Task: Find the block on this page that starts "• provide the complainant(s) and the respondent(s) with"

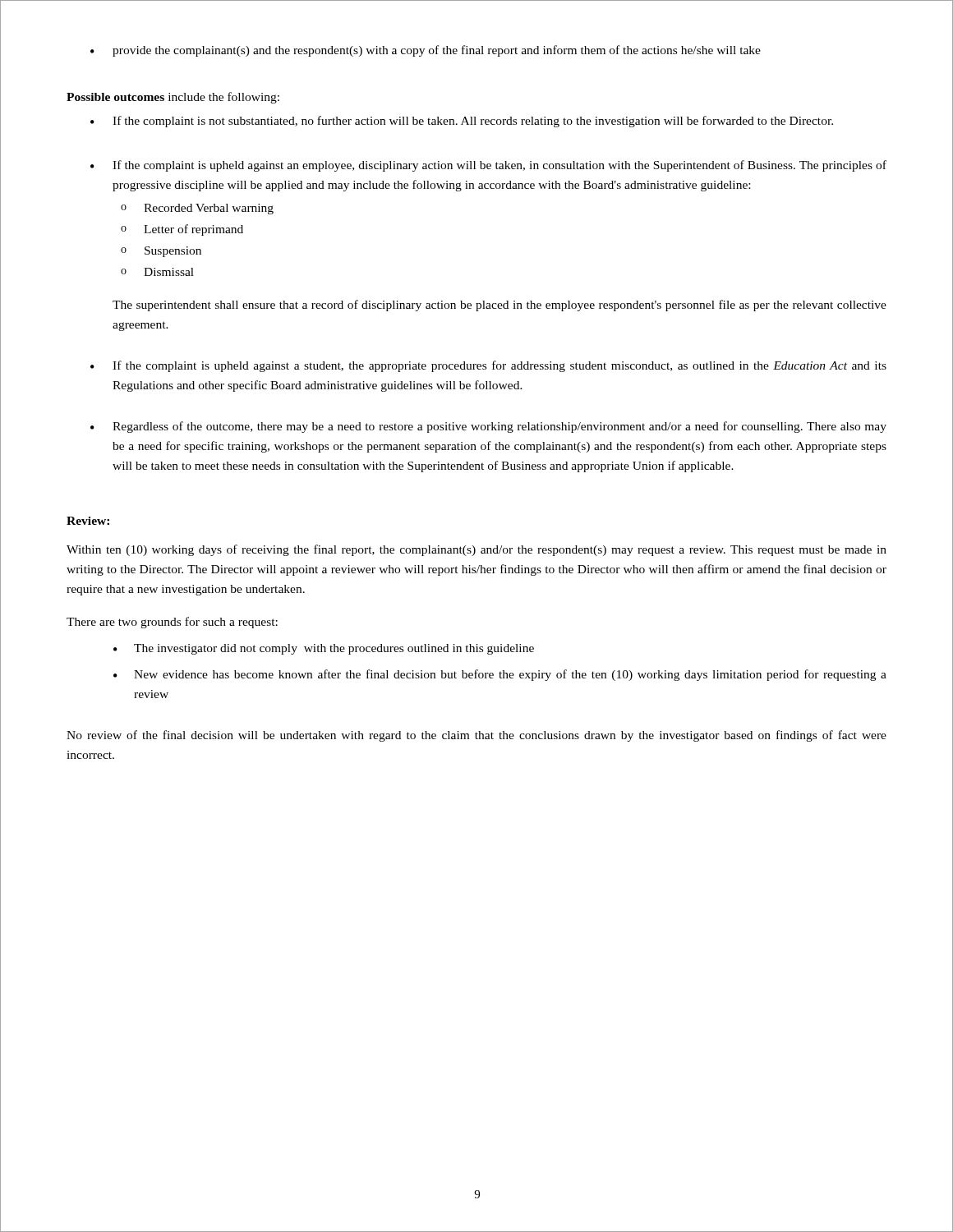Action: 488,52
